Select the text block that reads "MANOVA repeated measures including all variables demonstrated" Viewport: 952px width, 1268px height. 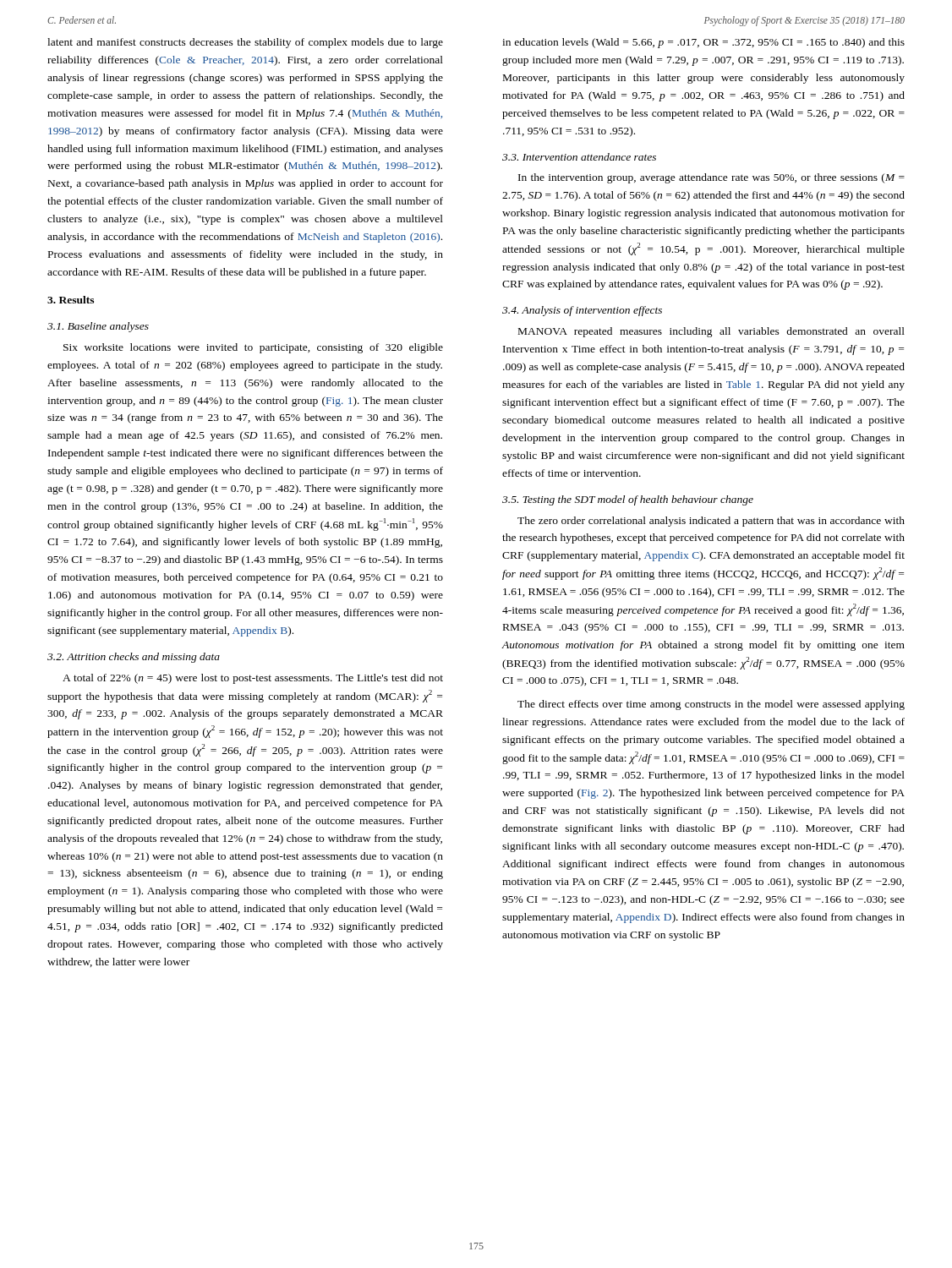pyautogui.click(x=703, y=403)
